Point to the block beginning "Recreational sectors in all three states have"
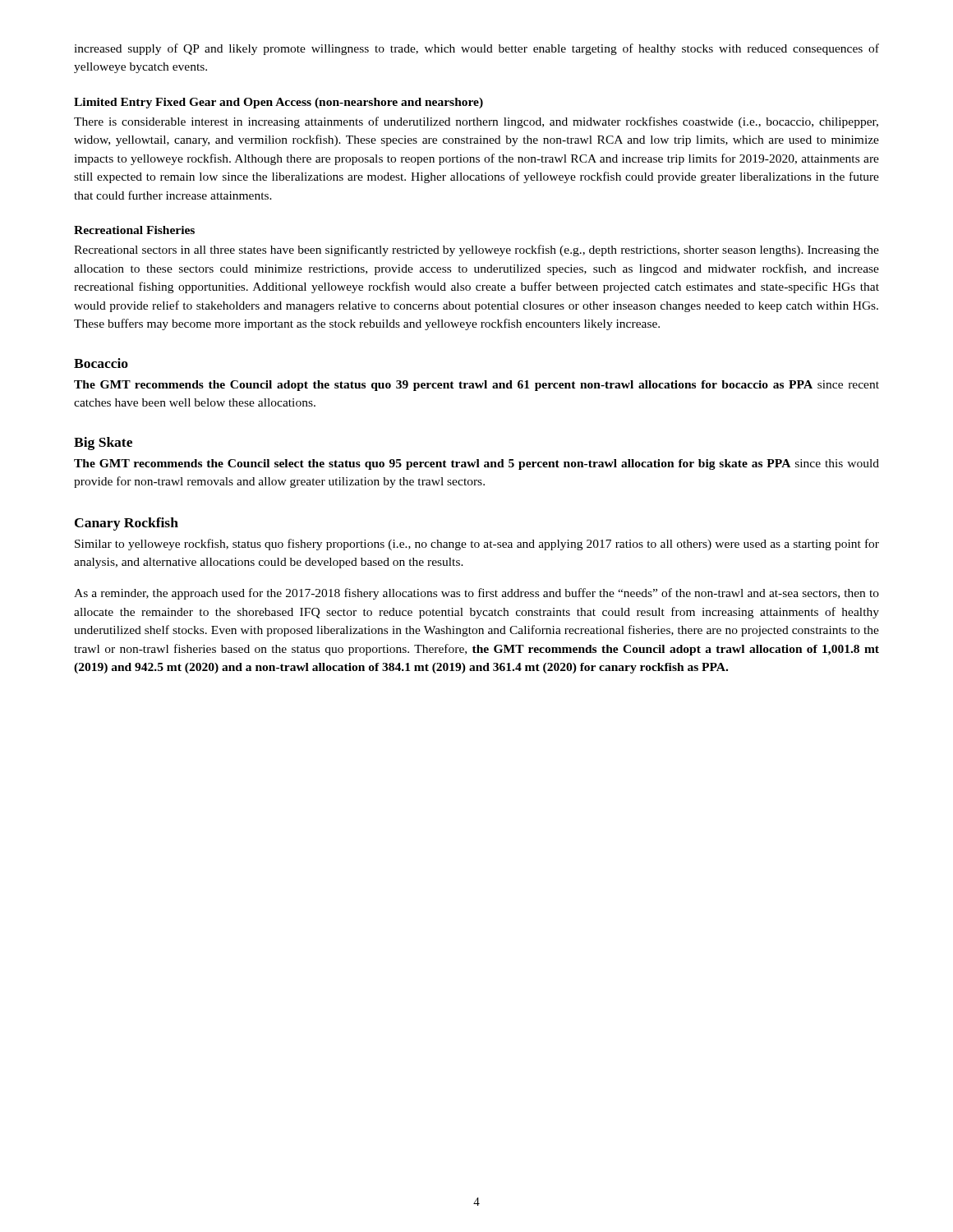 click(x=476, y=287)
